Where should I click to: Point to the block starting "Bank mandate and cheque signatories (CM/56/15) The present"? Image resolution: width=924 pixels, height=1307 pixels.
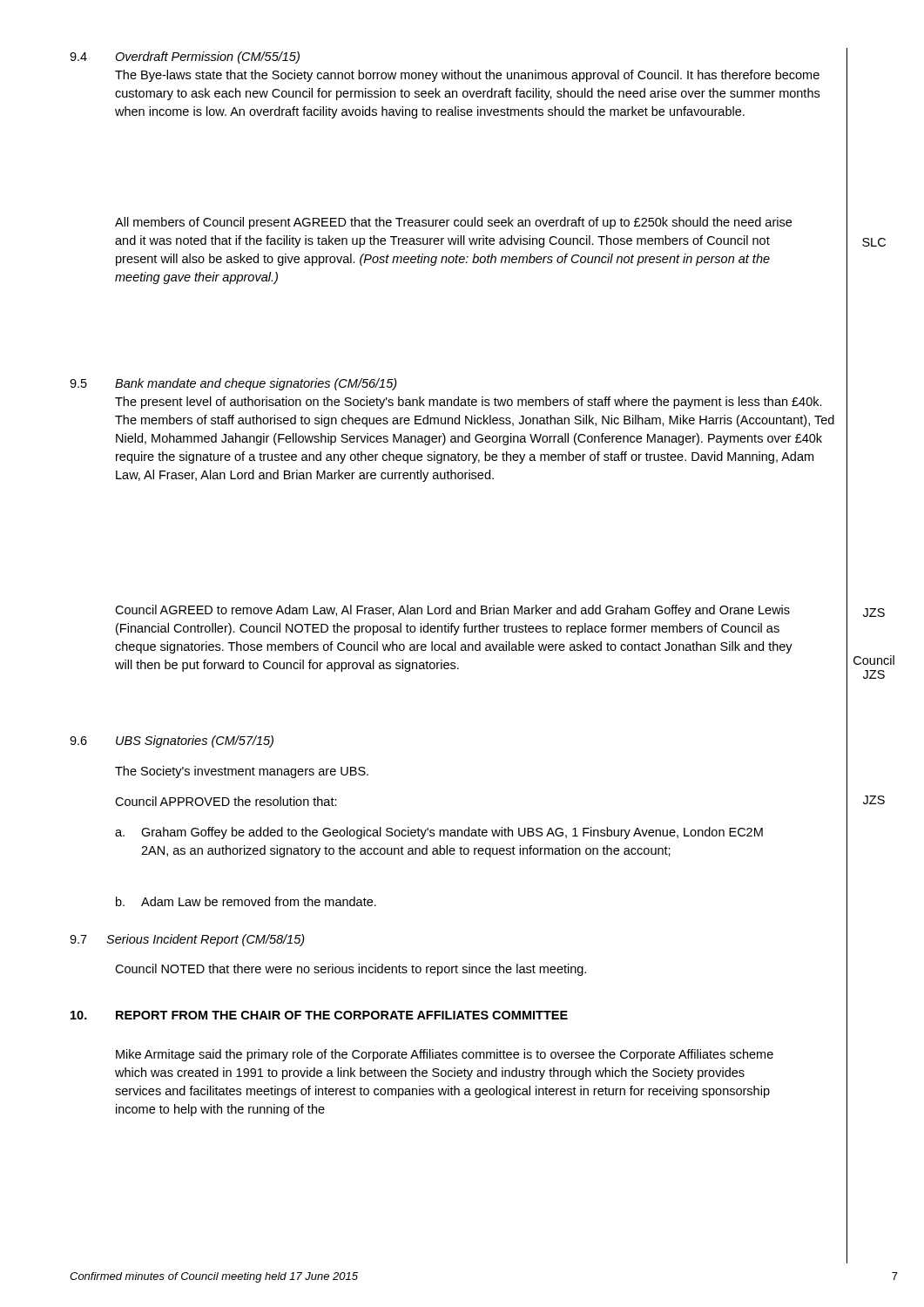coord(475,429)
